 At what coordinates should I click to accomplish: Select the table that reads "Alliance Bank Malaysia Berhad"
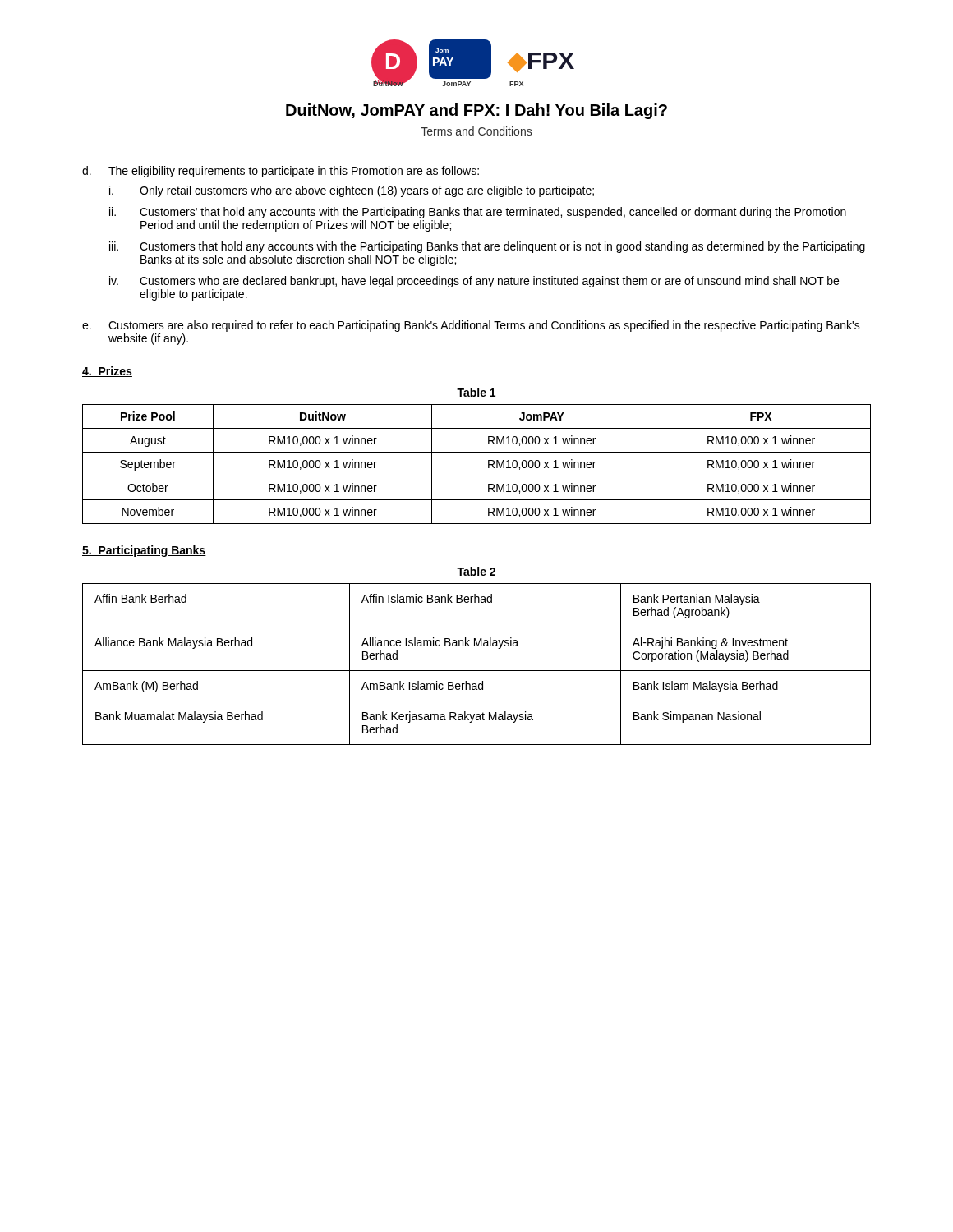click(x=476, y=664)
